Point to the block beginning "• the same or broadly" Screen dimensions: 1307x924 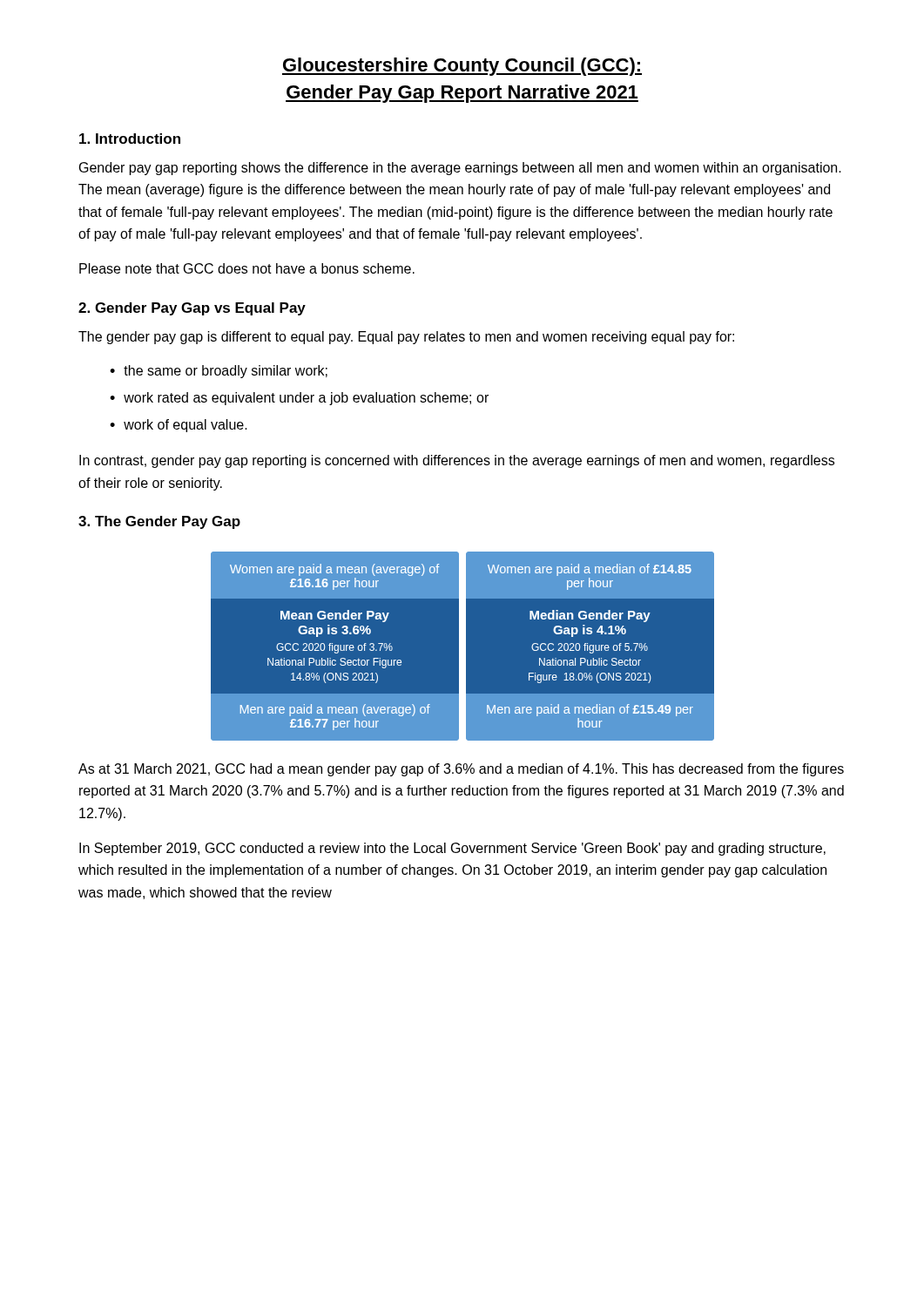(219, 372)
